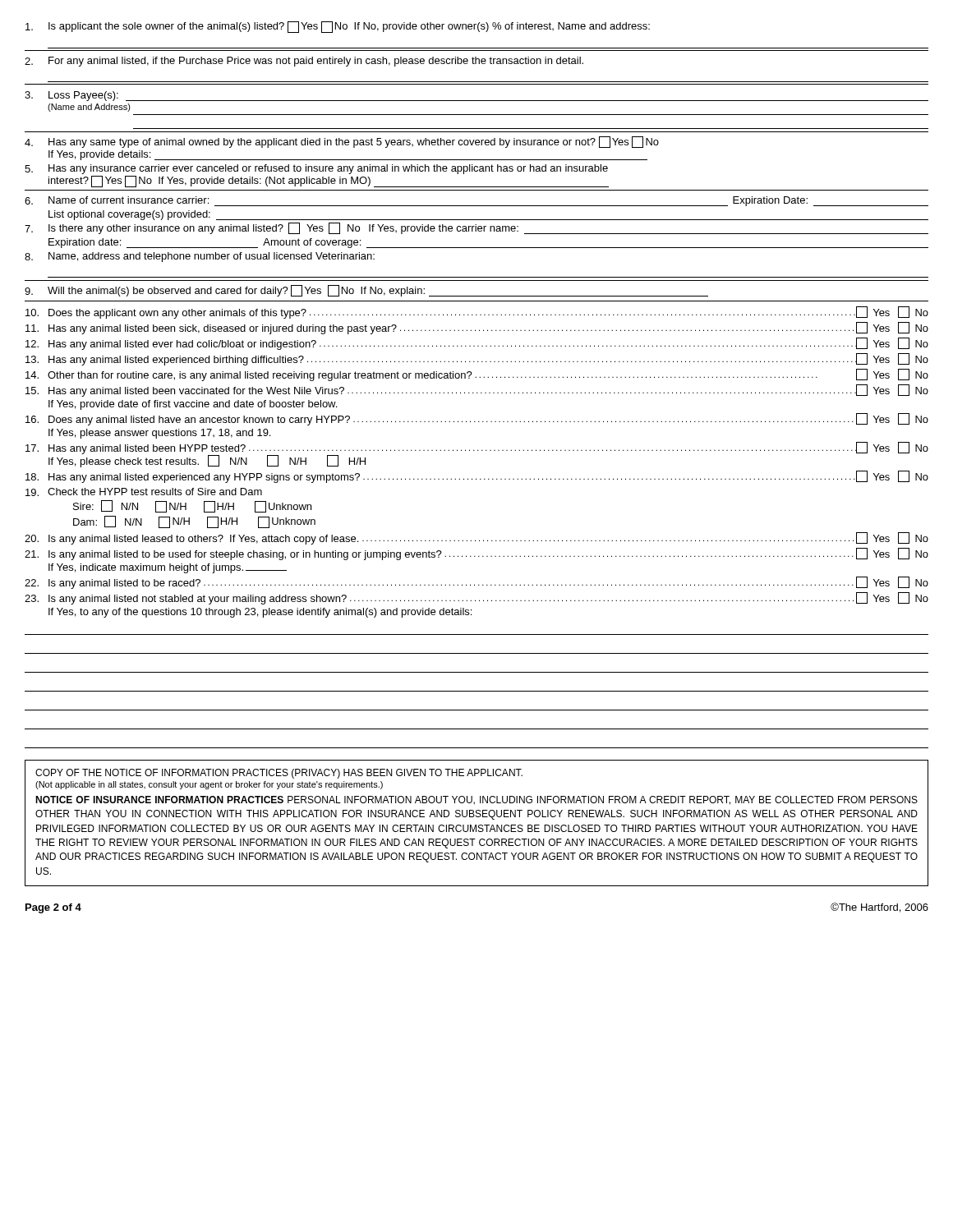This screenshot has width=953, height=1232.
Task: Find the region starting "If Yes, please check test results. N/N"
Action: click(207, 461)
